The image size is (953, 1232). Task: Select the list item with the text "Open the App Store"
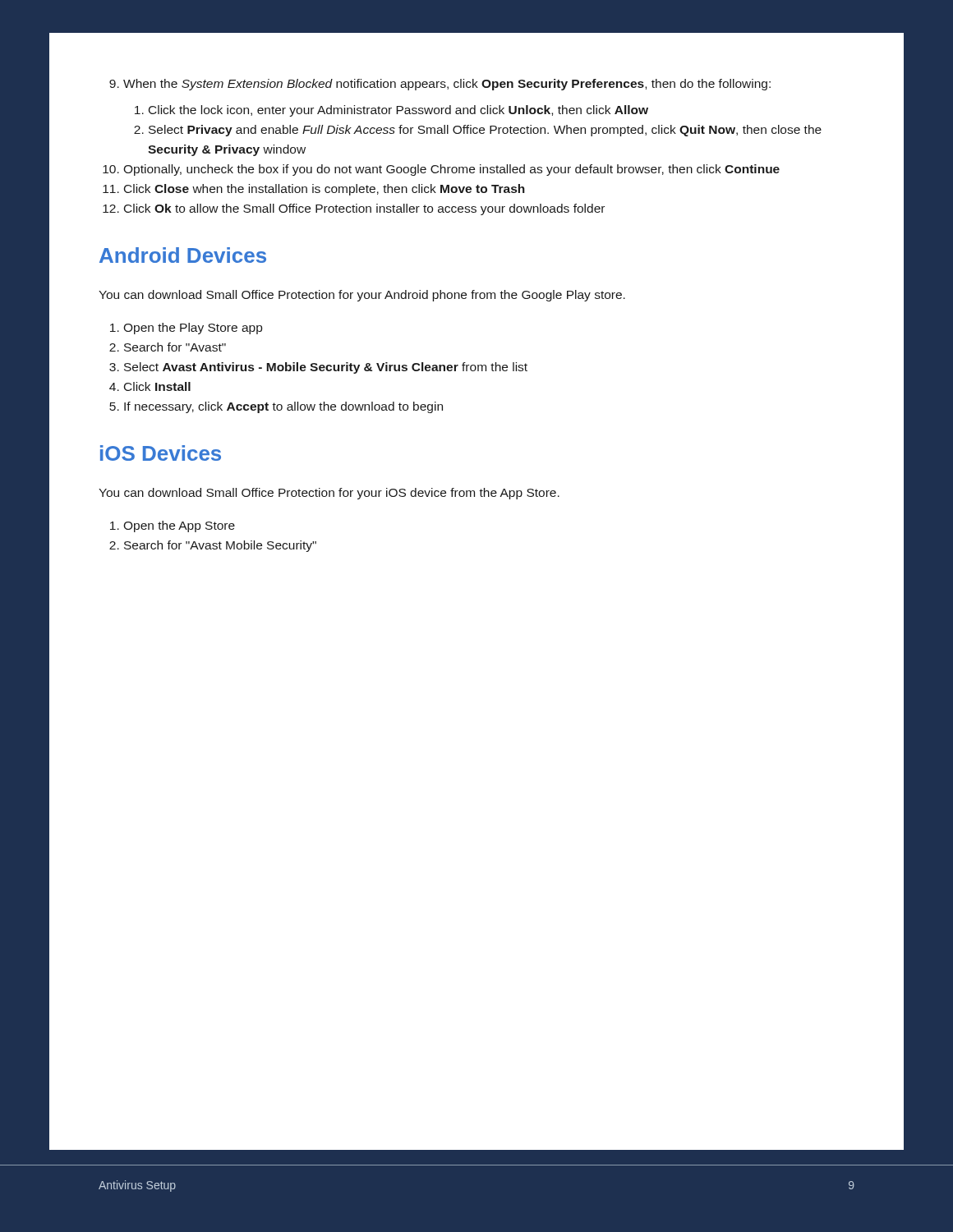point(179,526)
